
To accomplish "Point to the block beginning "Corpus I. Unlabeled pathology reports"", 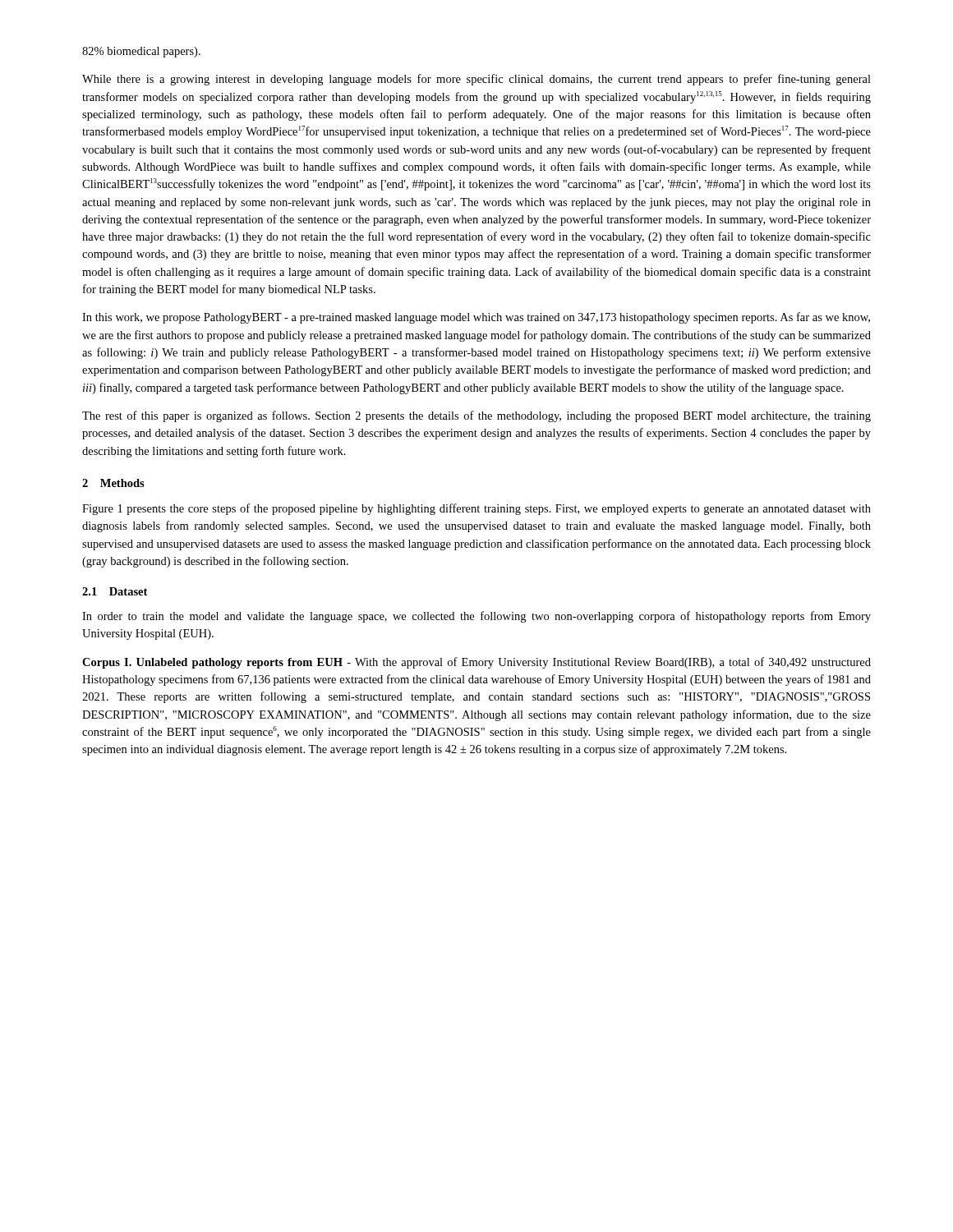I will click(x=476, y=706).
